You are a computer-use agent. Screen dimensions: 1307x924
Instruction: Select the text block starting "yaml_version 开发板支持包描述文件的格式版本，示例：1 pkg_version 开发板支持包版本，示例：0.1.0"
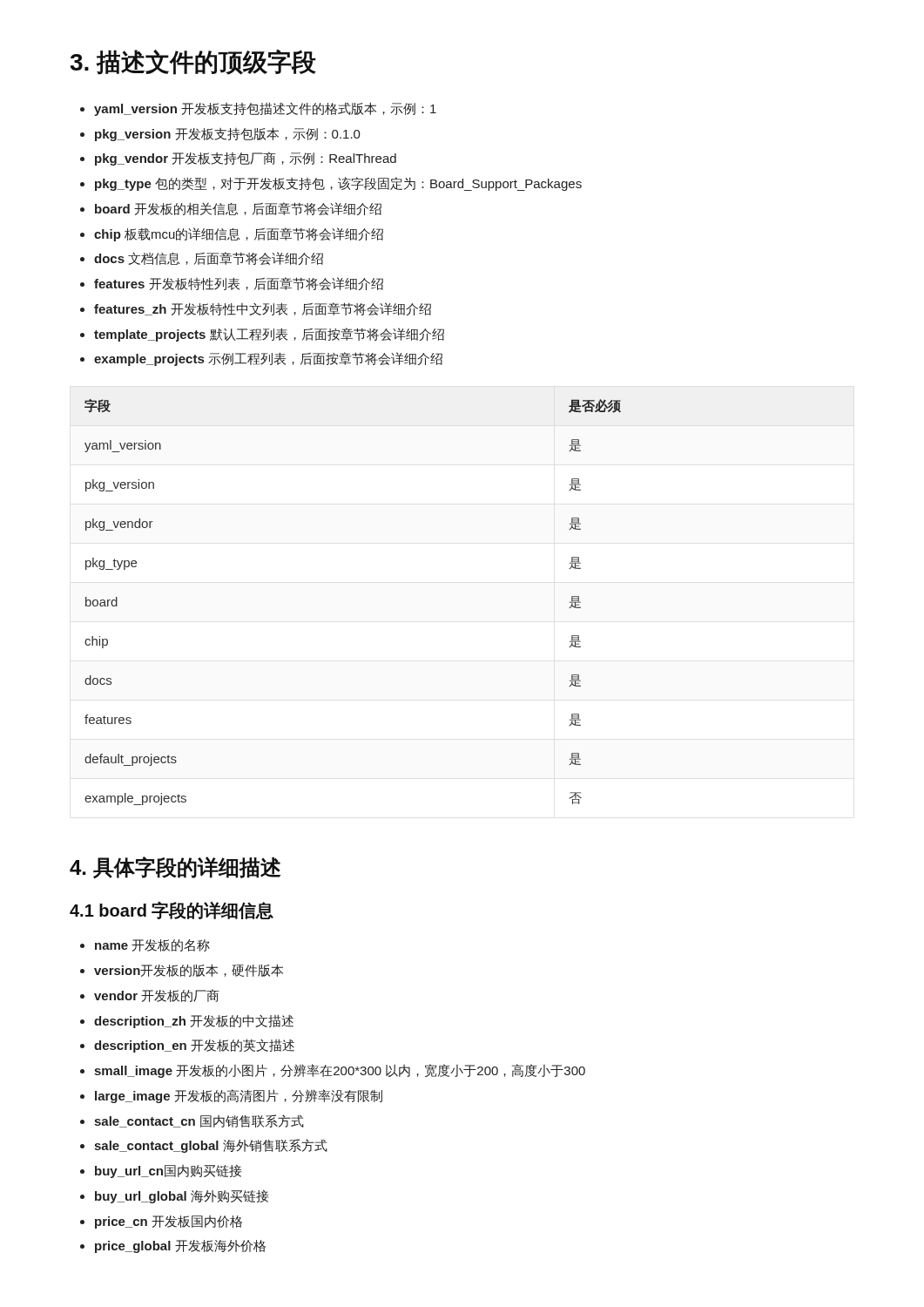258,109
